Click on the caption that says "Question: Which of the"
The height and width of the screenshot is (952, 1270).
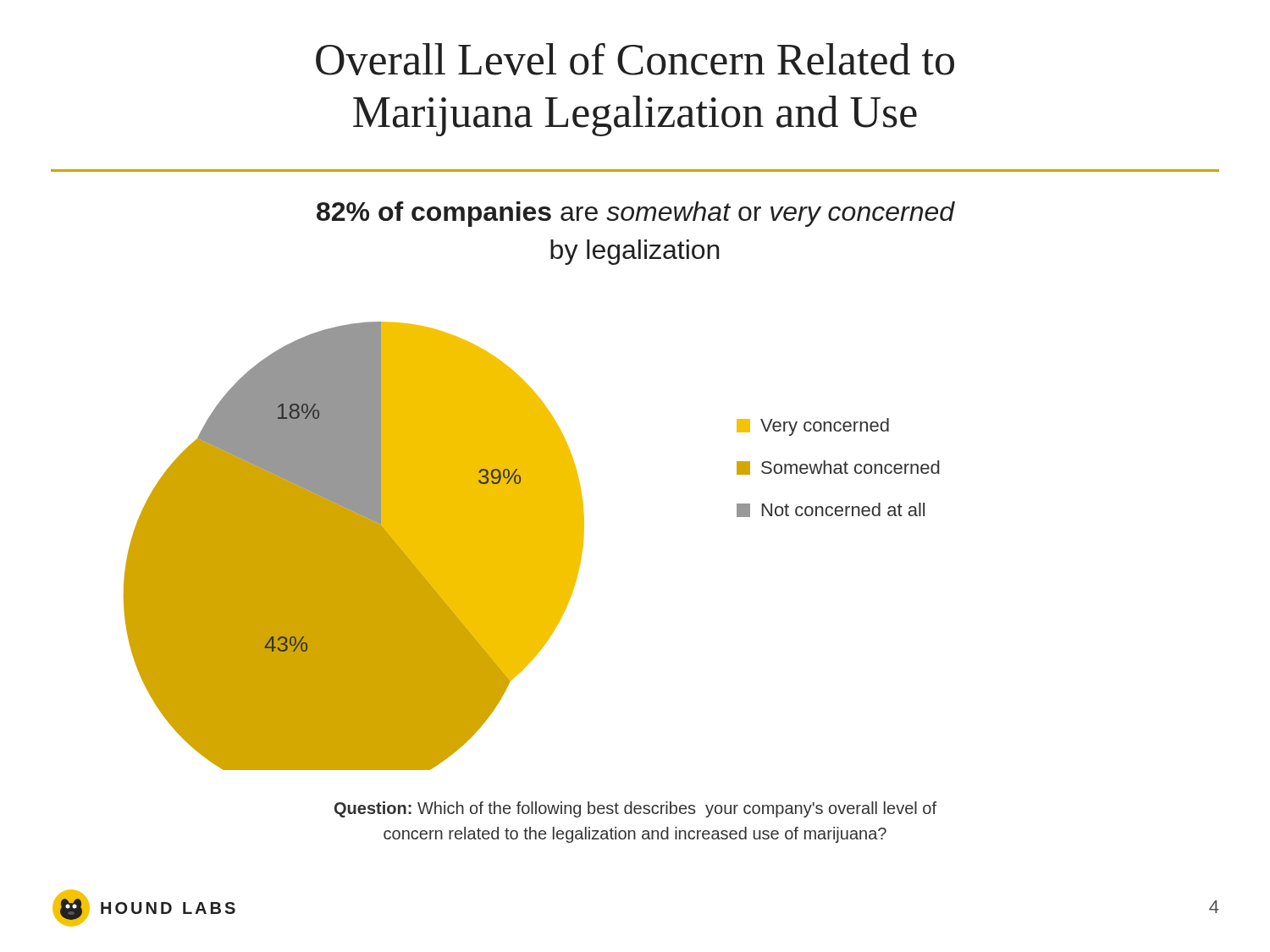pos(635,821)
